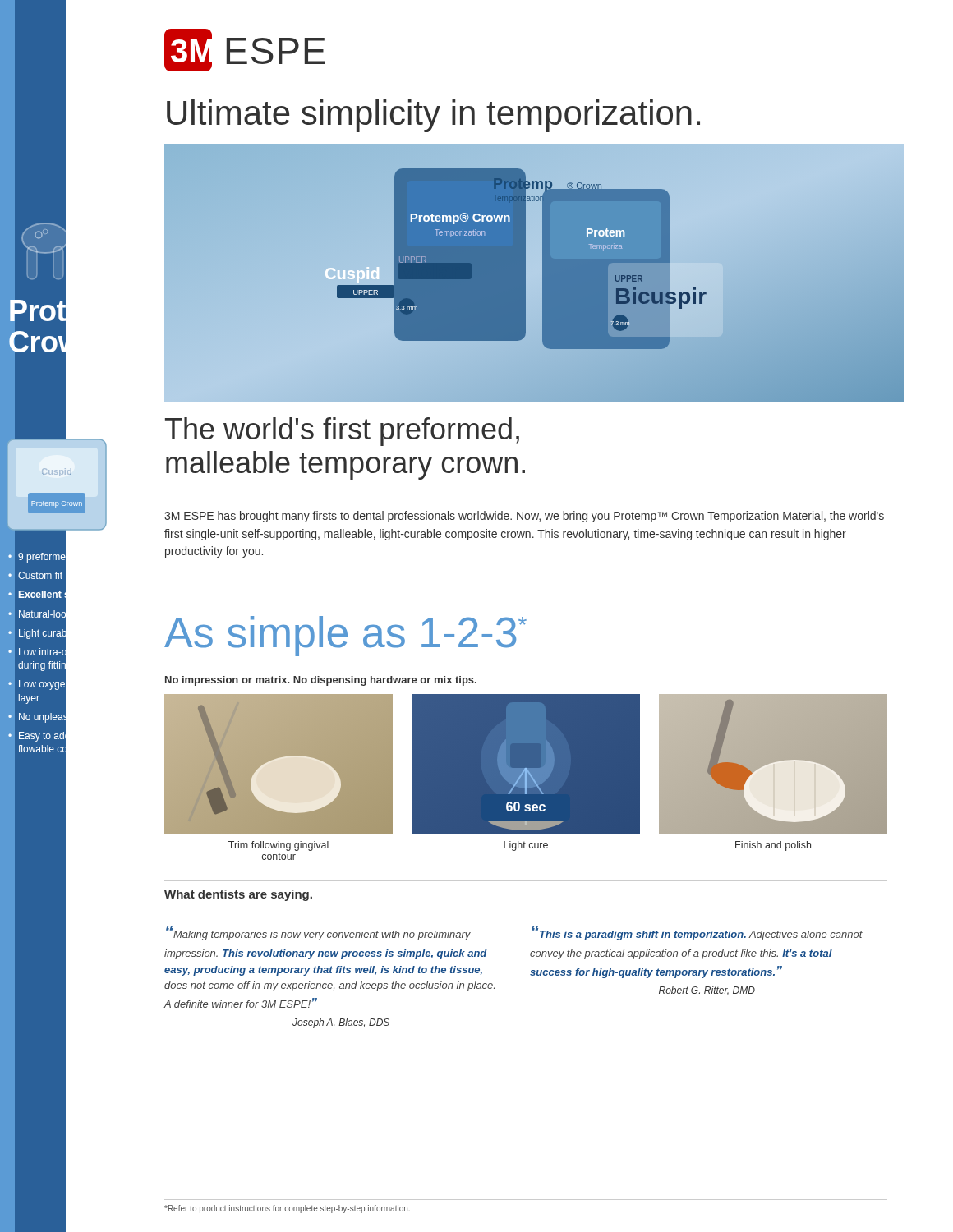
Task: Navigate to the text starting "Finish and polish"
Action: [773, 845]
